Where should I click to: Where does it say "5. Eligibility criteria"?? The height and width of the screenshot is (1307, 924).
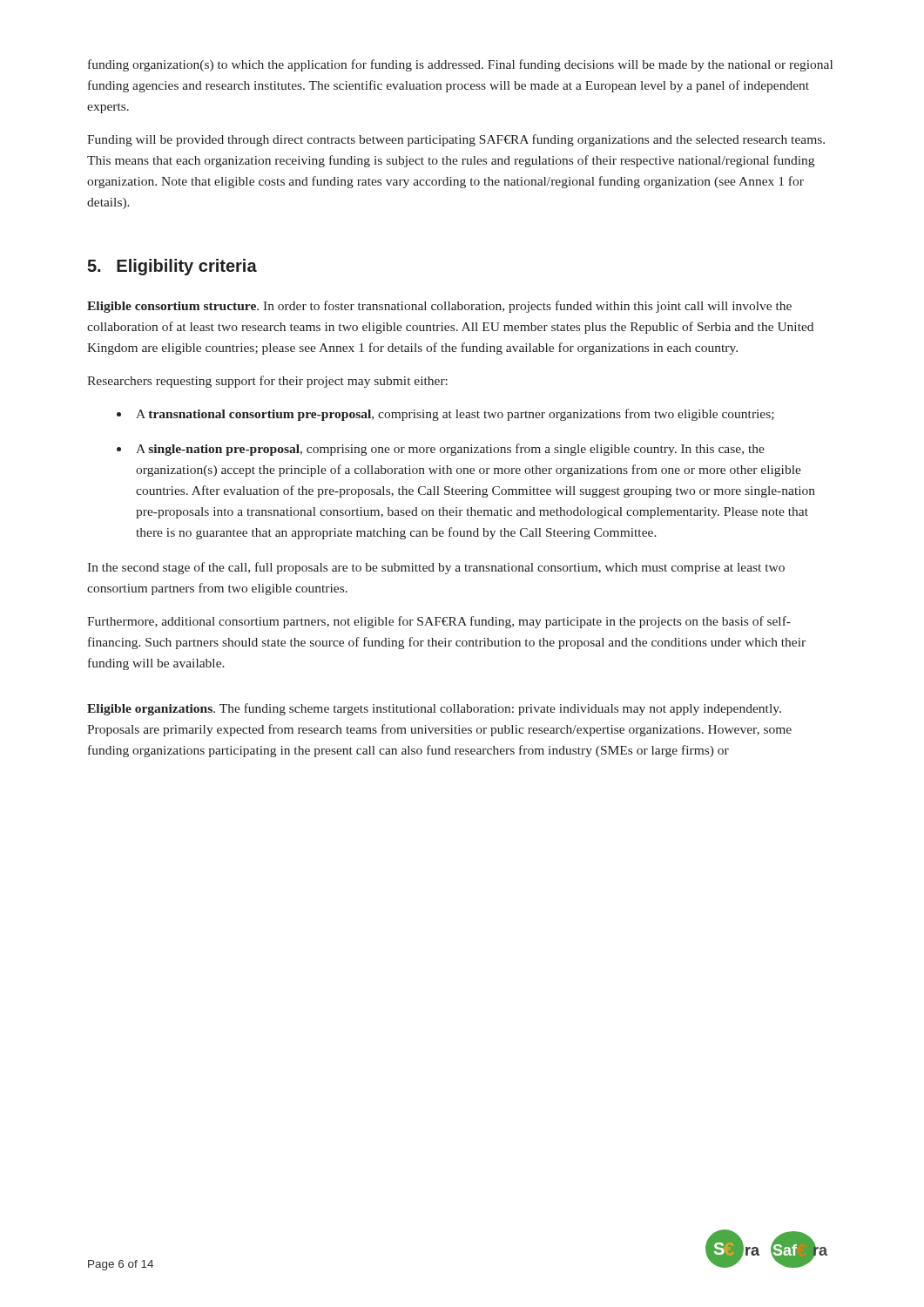coord(172,266)
